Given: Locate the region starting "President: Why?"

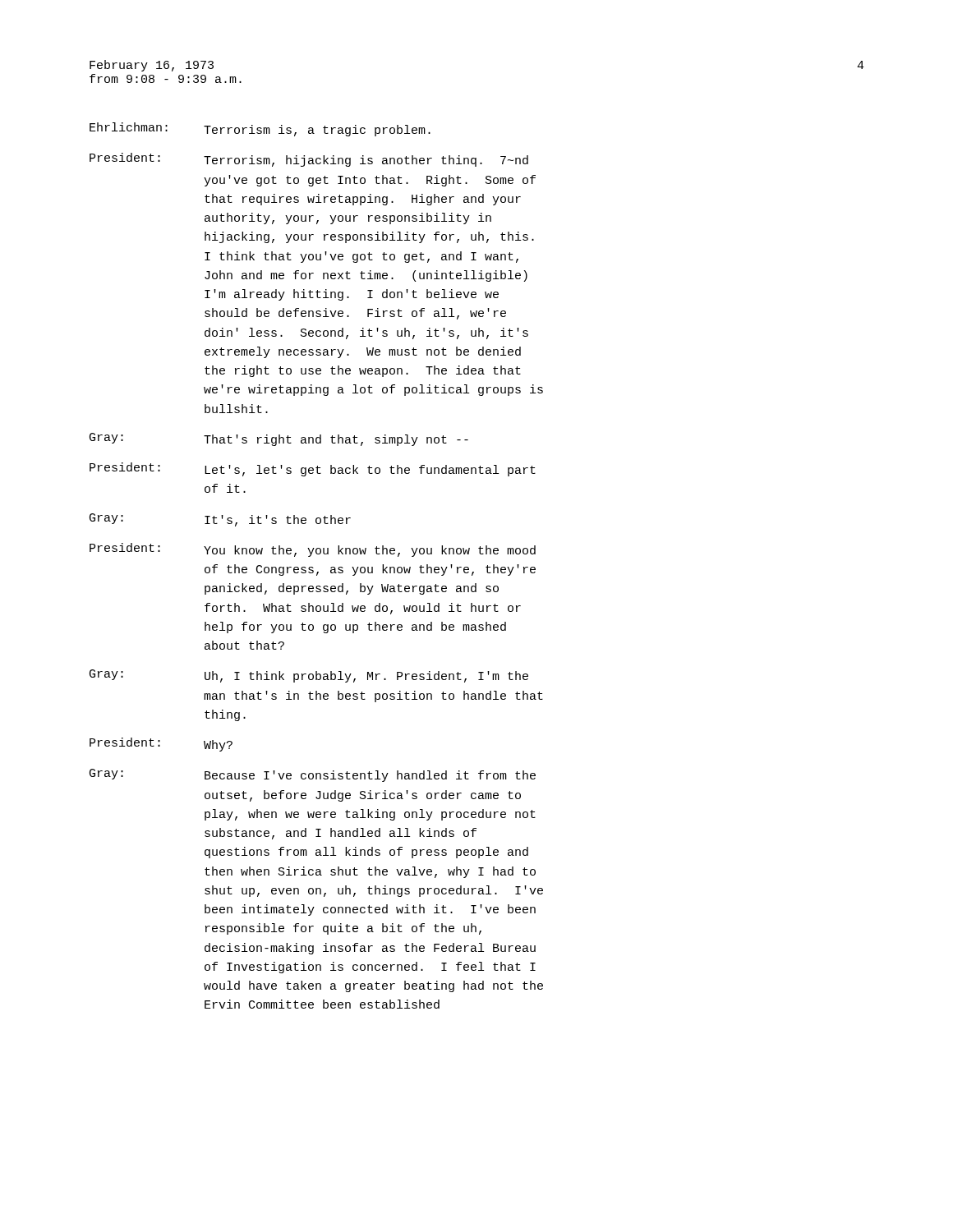Looking at the screenshot, I should [x=161, y=745].
